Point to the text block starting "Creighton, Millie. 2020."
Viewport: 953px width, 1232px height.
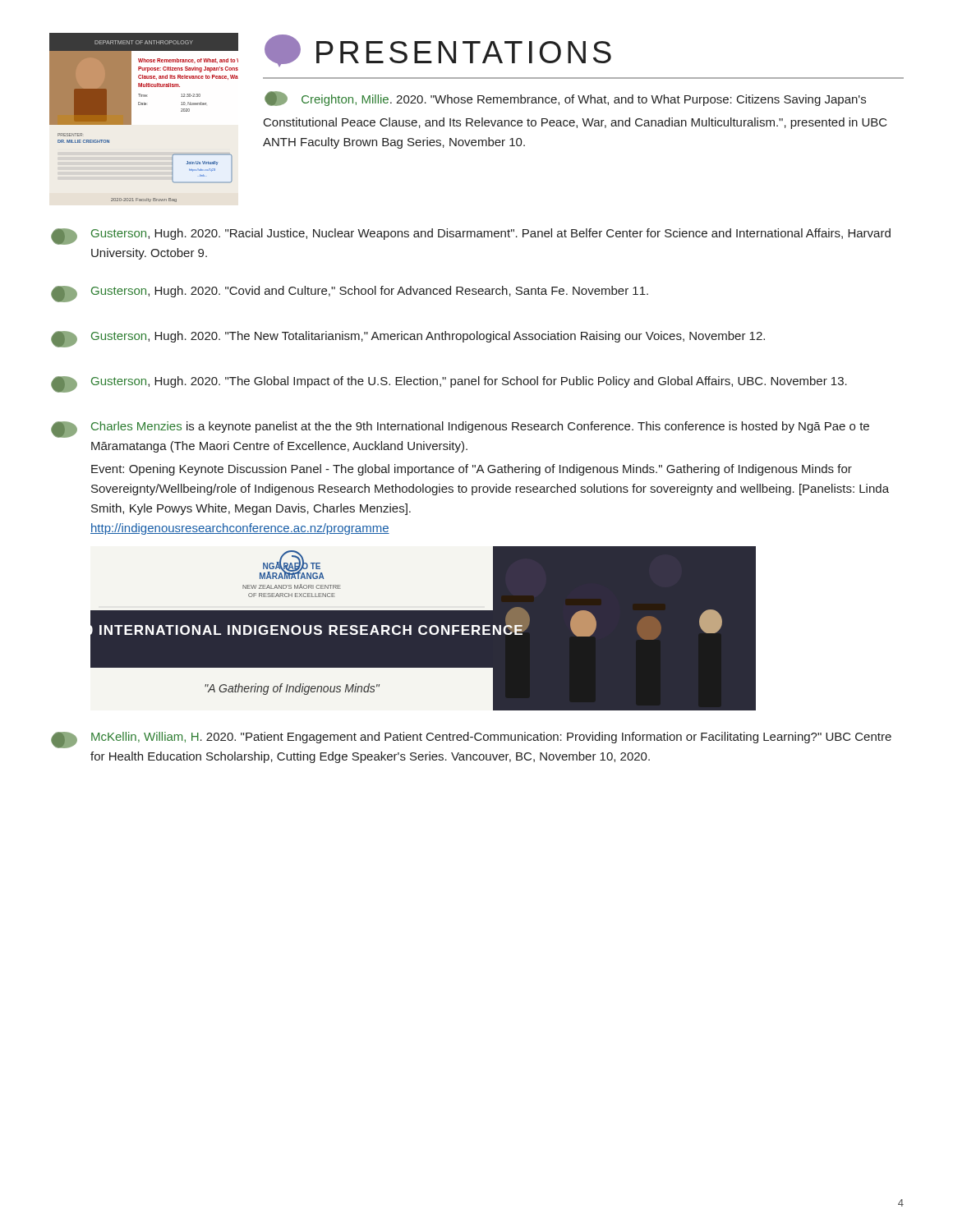[575, 119]
